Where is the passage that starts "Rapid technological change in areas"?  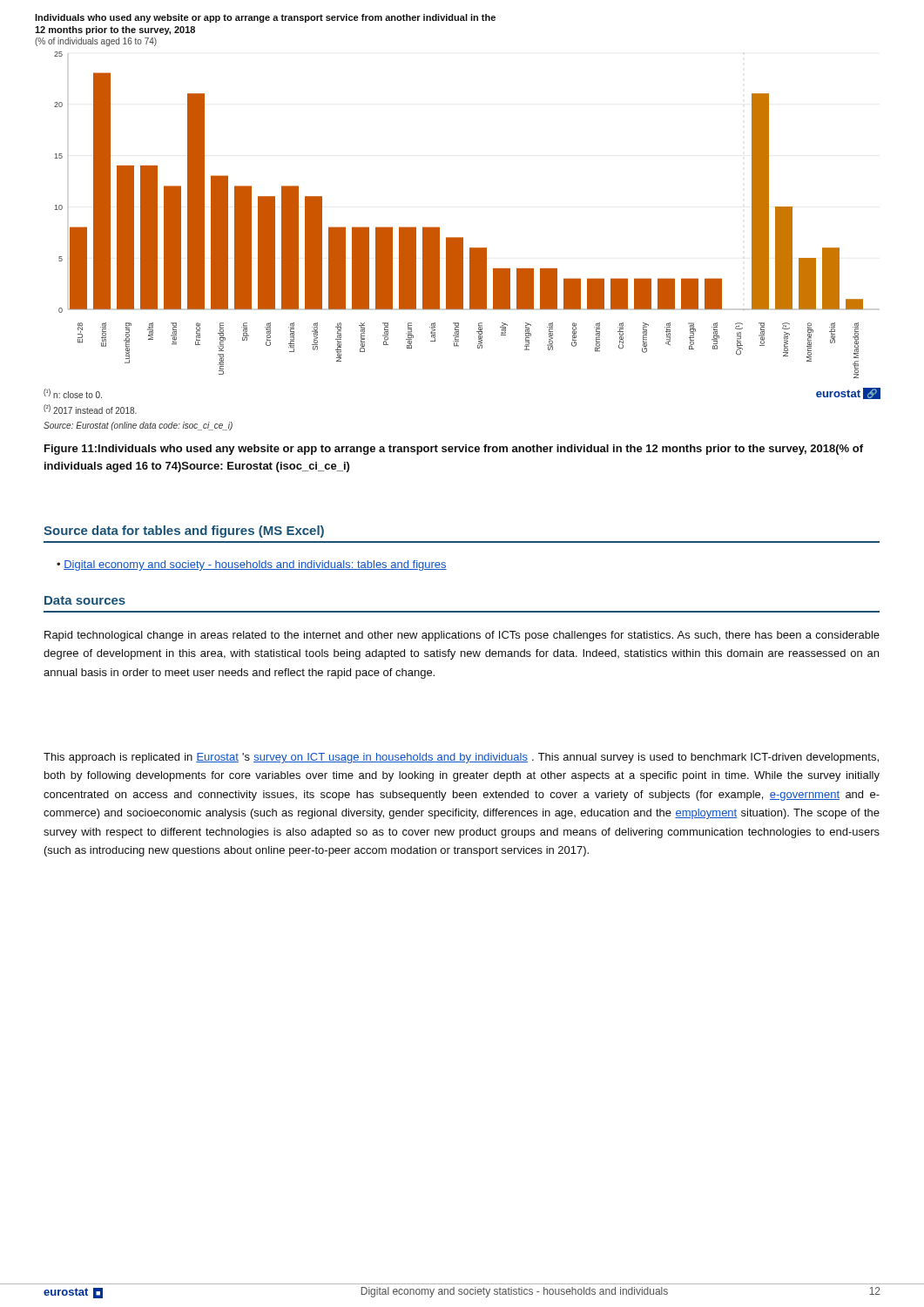click(462, 653)
